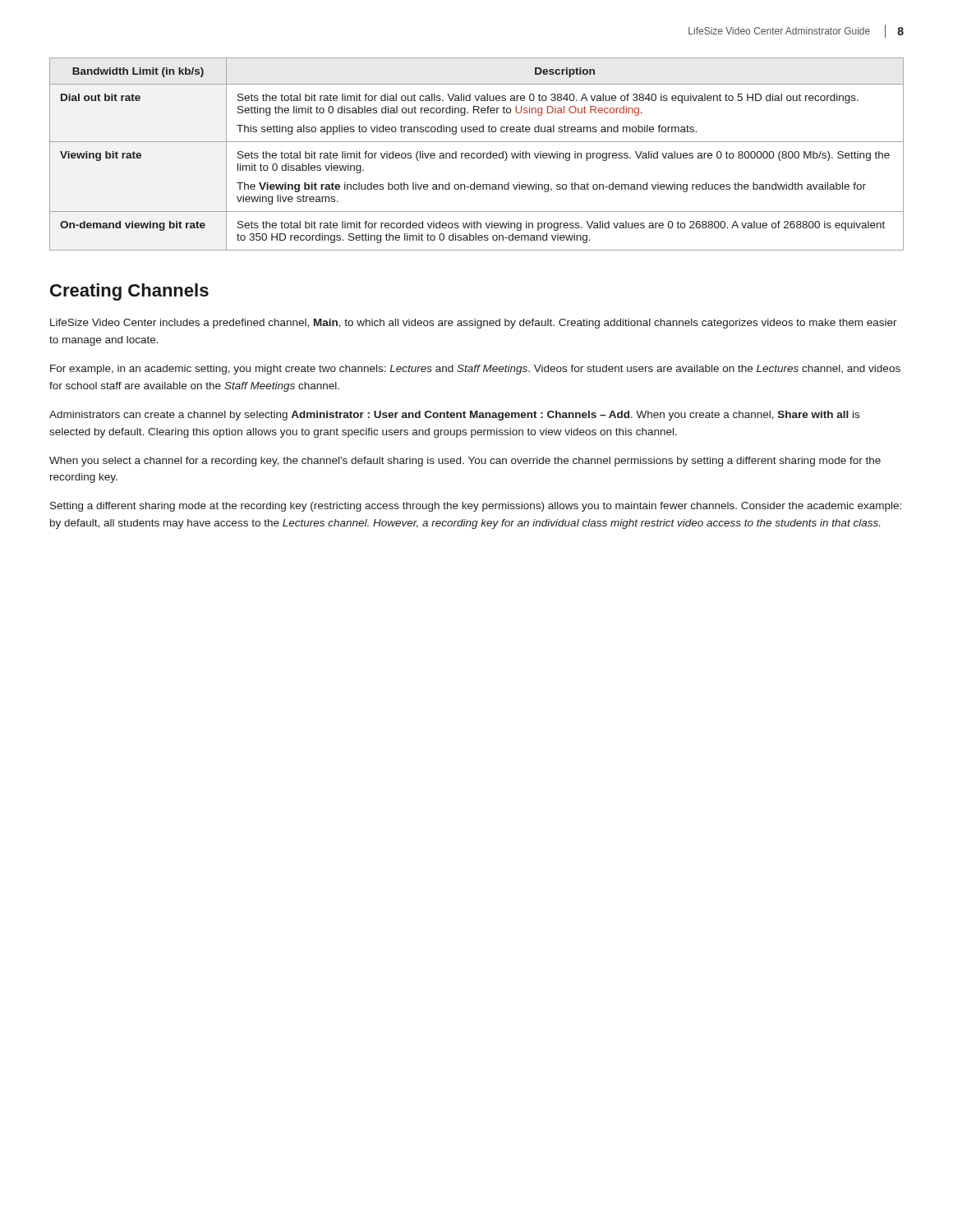Viewport: 953px width, 1232px height.
Task: Find the passage starting "When you select a"
Action: tap(465, 469)
